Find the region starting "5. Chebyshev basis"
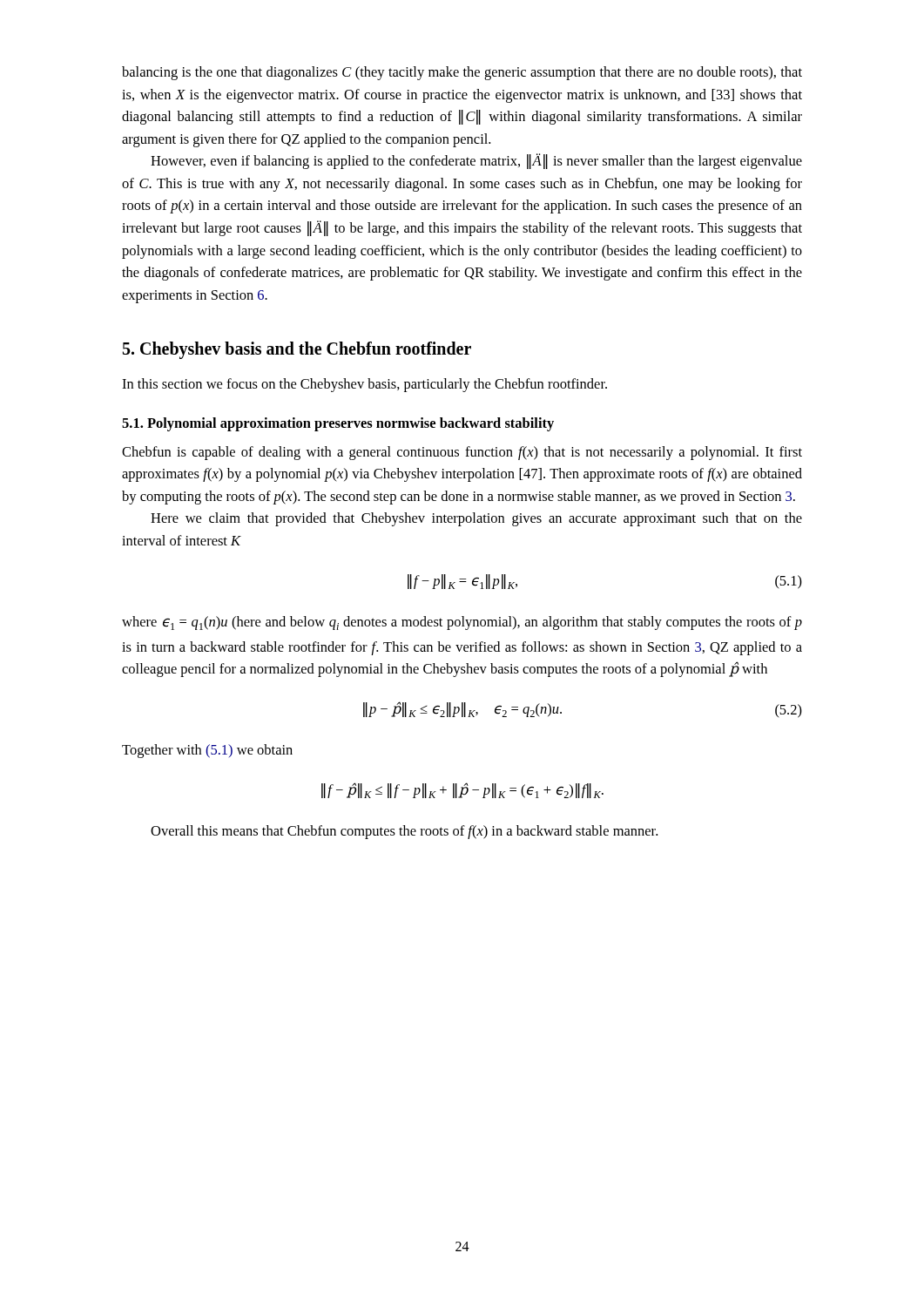 [x=462, y=349]
